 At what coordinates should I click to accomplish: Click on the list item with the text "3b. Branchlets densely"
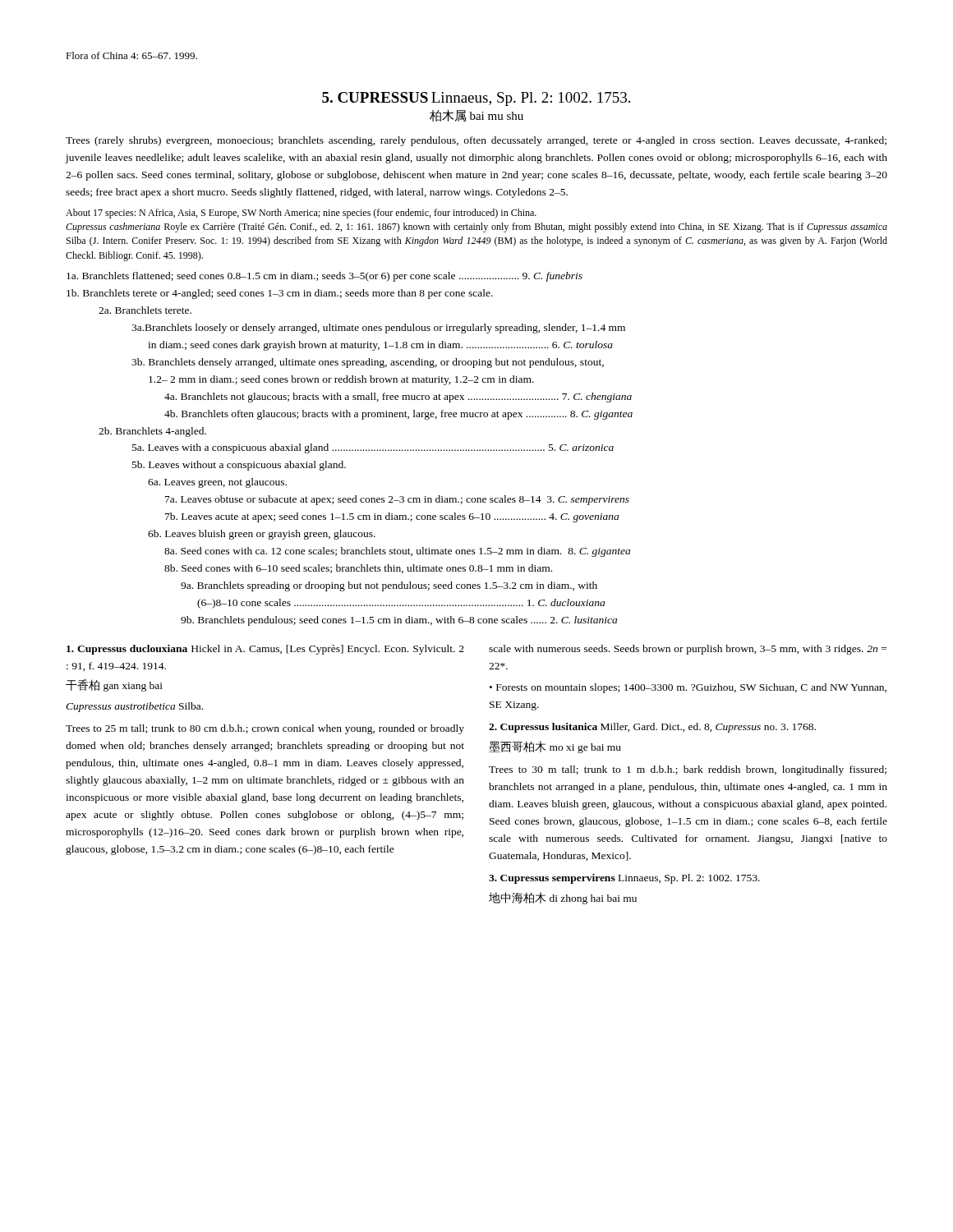(368, 362)
